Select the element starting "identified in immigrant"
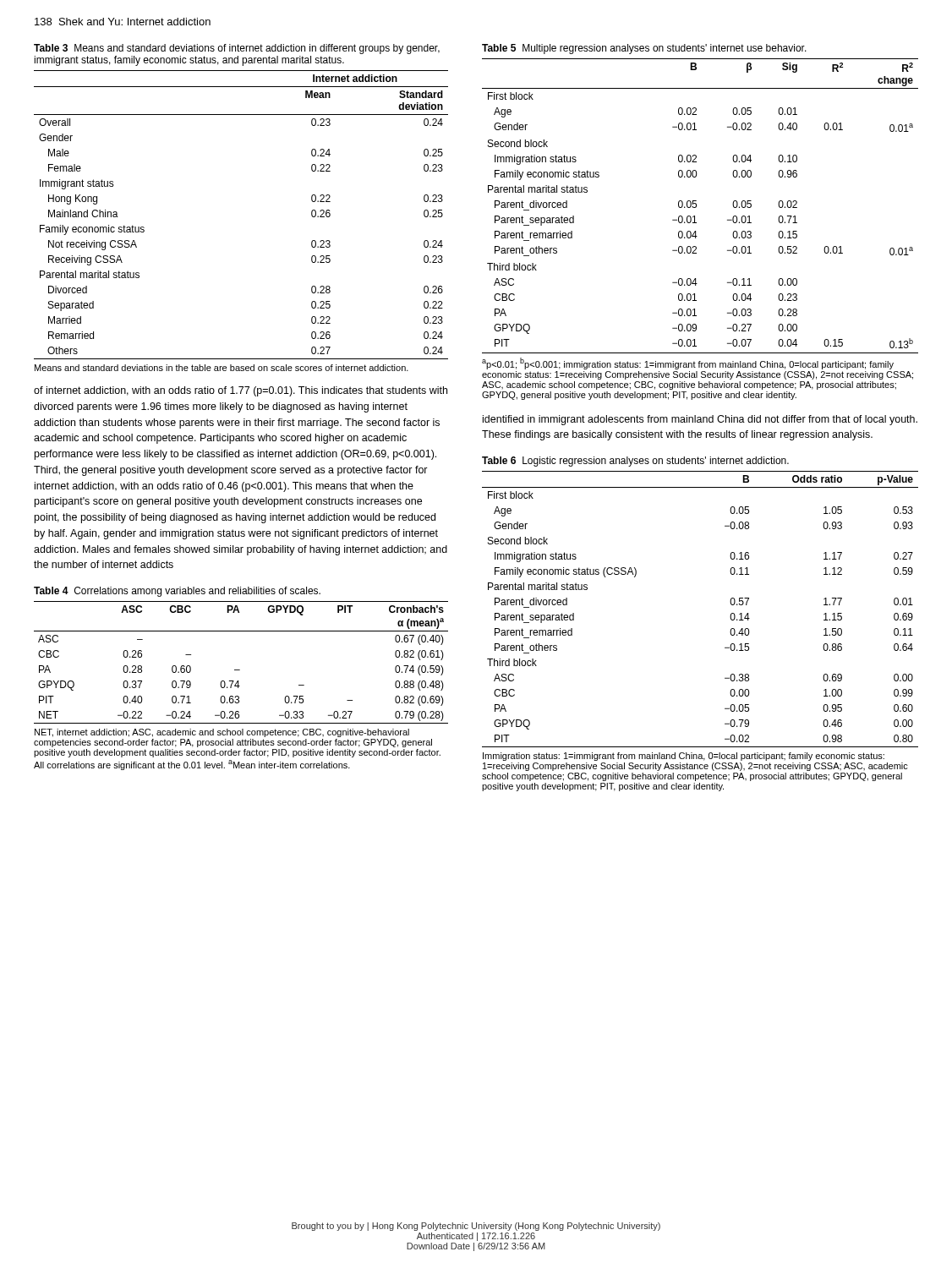Viewport: 952px width, 1268px height. (x=700, y=427)
